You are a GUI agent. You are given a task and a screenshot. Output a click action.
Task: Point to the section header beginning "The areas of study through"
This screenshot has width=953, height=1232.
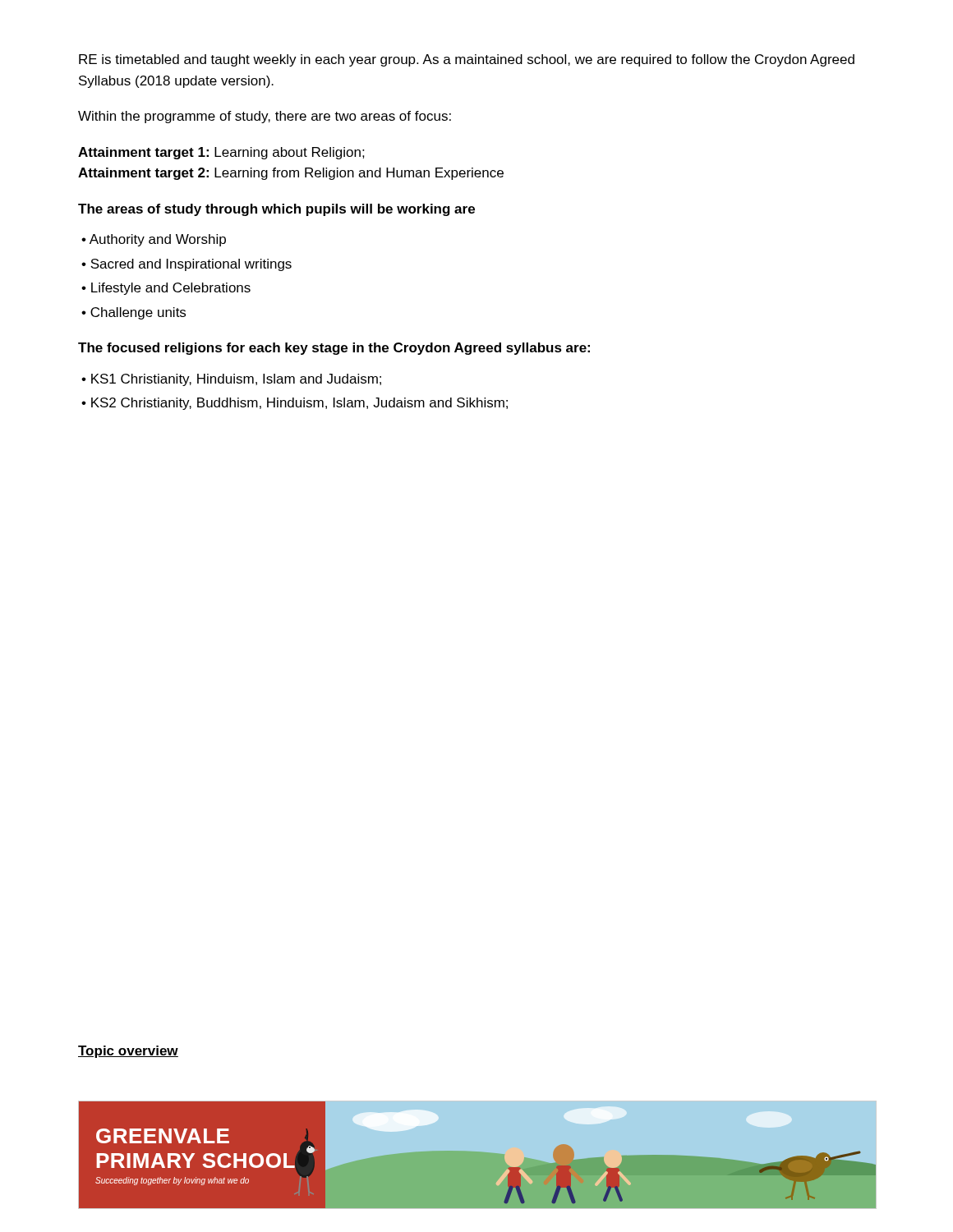pyautogui.click(x=277, y=209)
